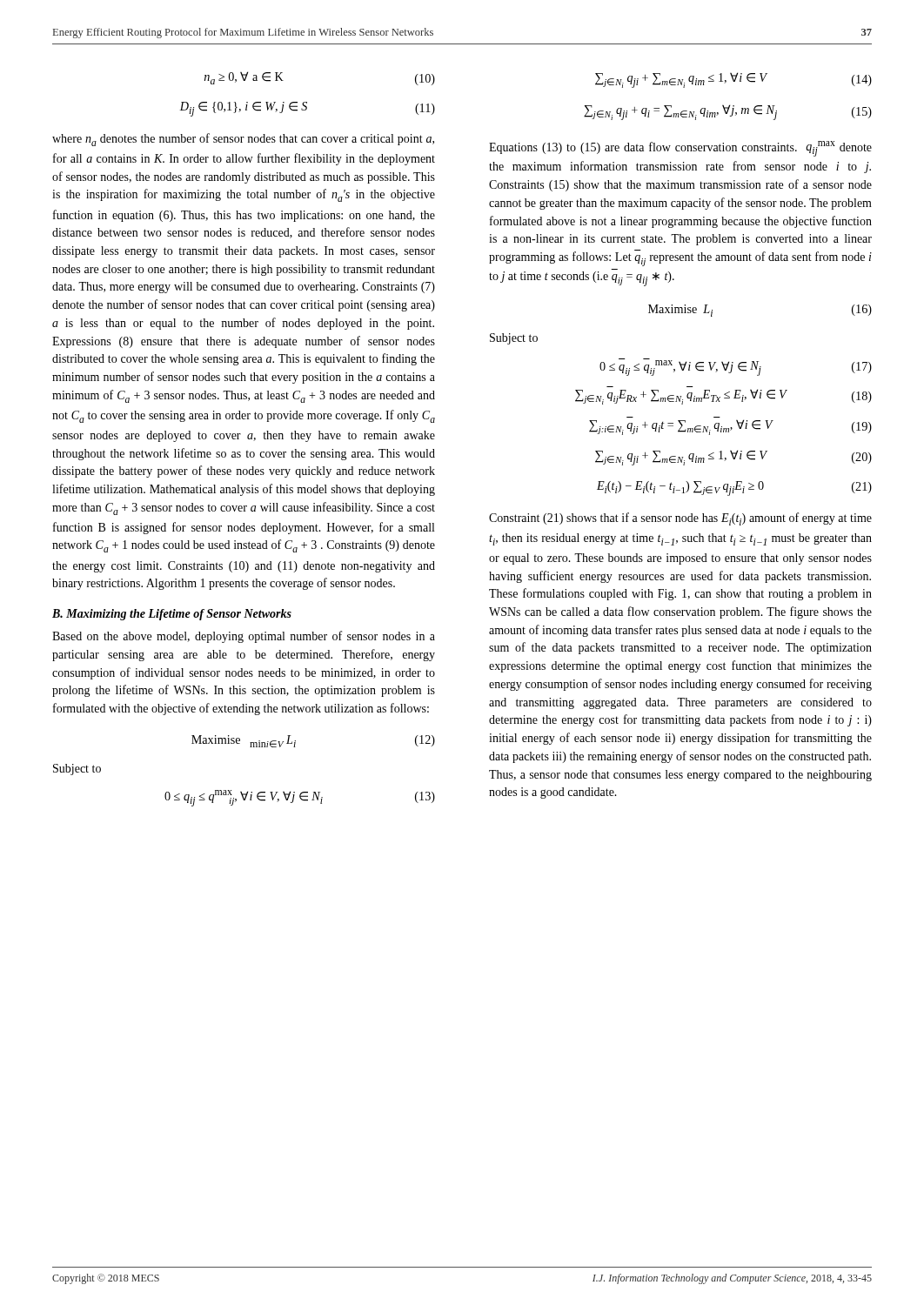Select the text starting "B. Maximizing the Lifetime of"
The image size is (924, 1305).
click(x=172, y=614)
